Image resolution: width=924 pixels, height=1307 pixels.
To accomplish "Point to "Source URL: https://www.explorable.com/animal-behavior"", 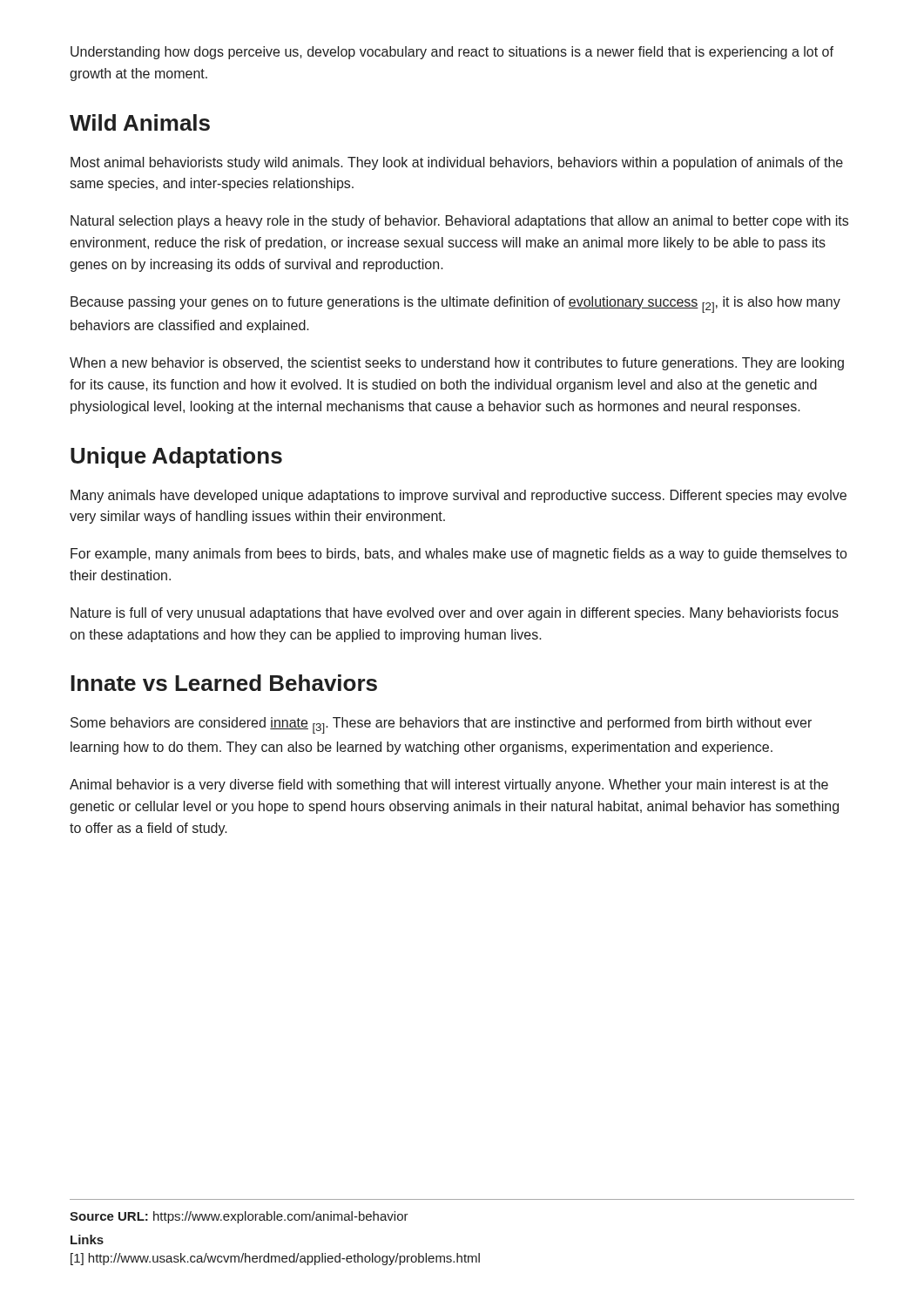I will pyautogui.click(x=239, y=1216).
